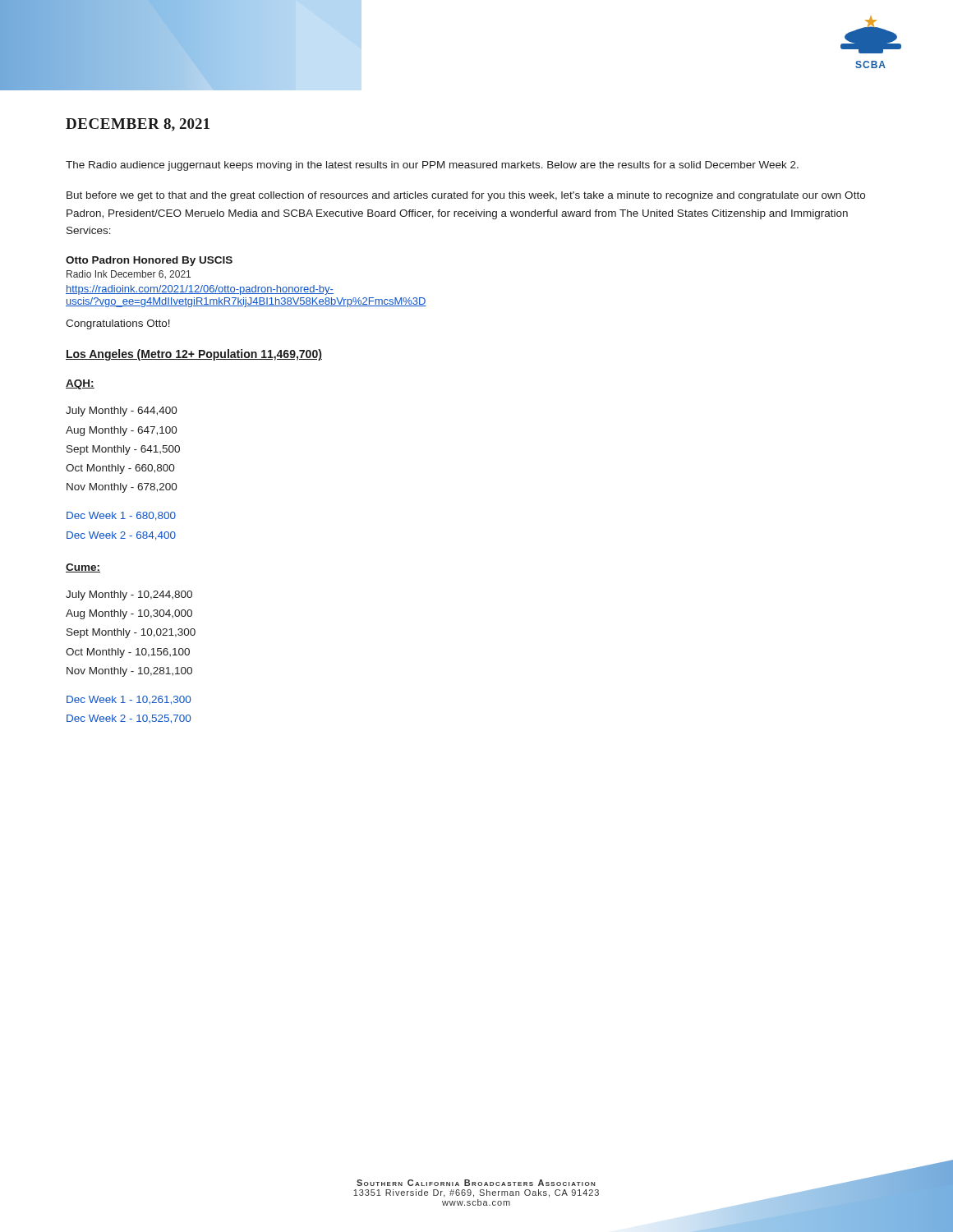Navigate to the block starting "Radio Ink December 6, 2021"
The height and width of the screenshot is (1232, 953).
pyautogui.click(x=129, y=275)
